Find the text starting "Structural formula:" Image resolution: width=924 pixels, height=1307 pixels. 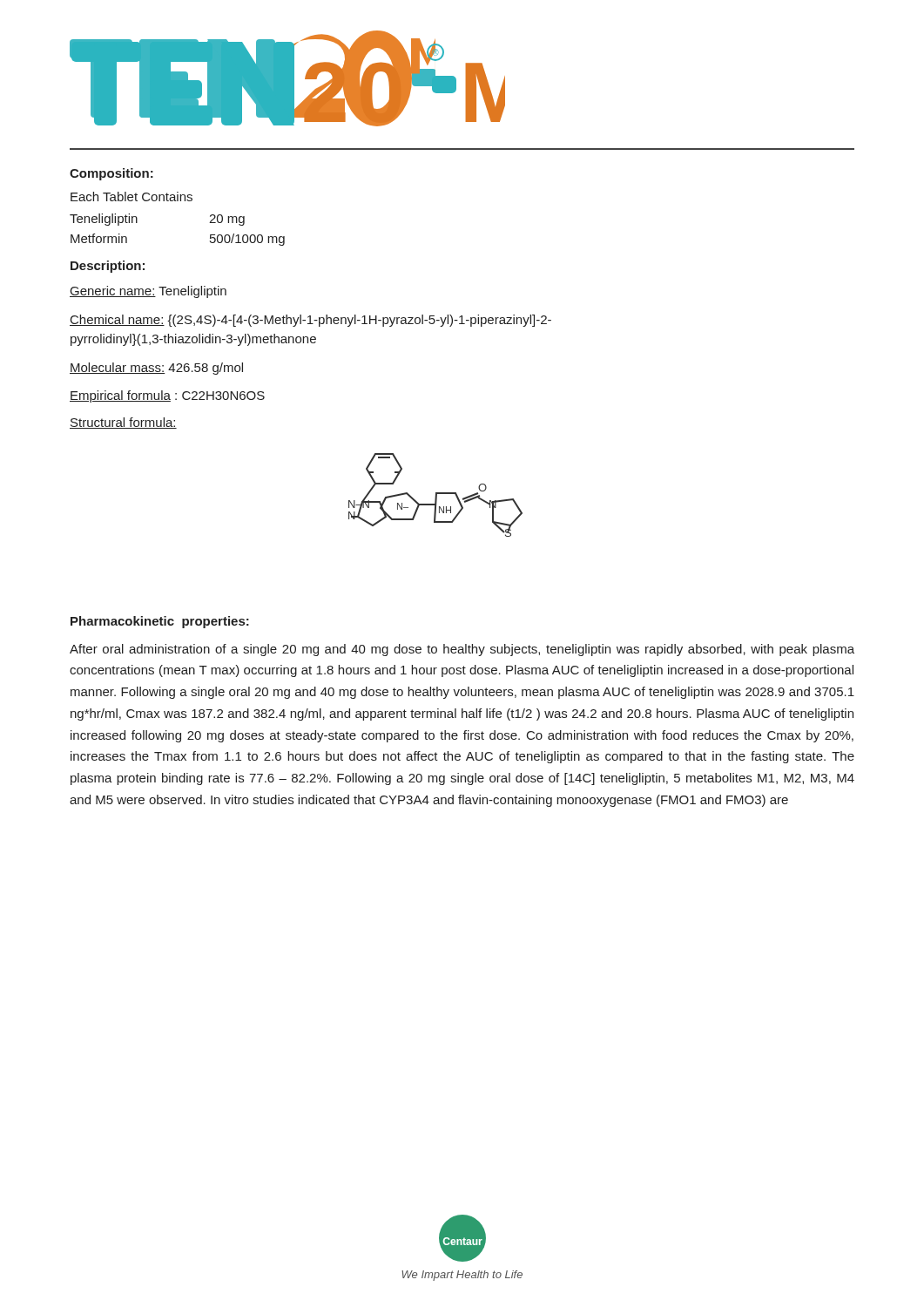pos(123,422)
